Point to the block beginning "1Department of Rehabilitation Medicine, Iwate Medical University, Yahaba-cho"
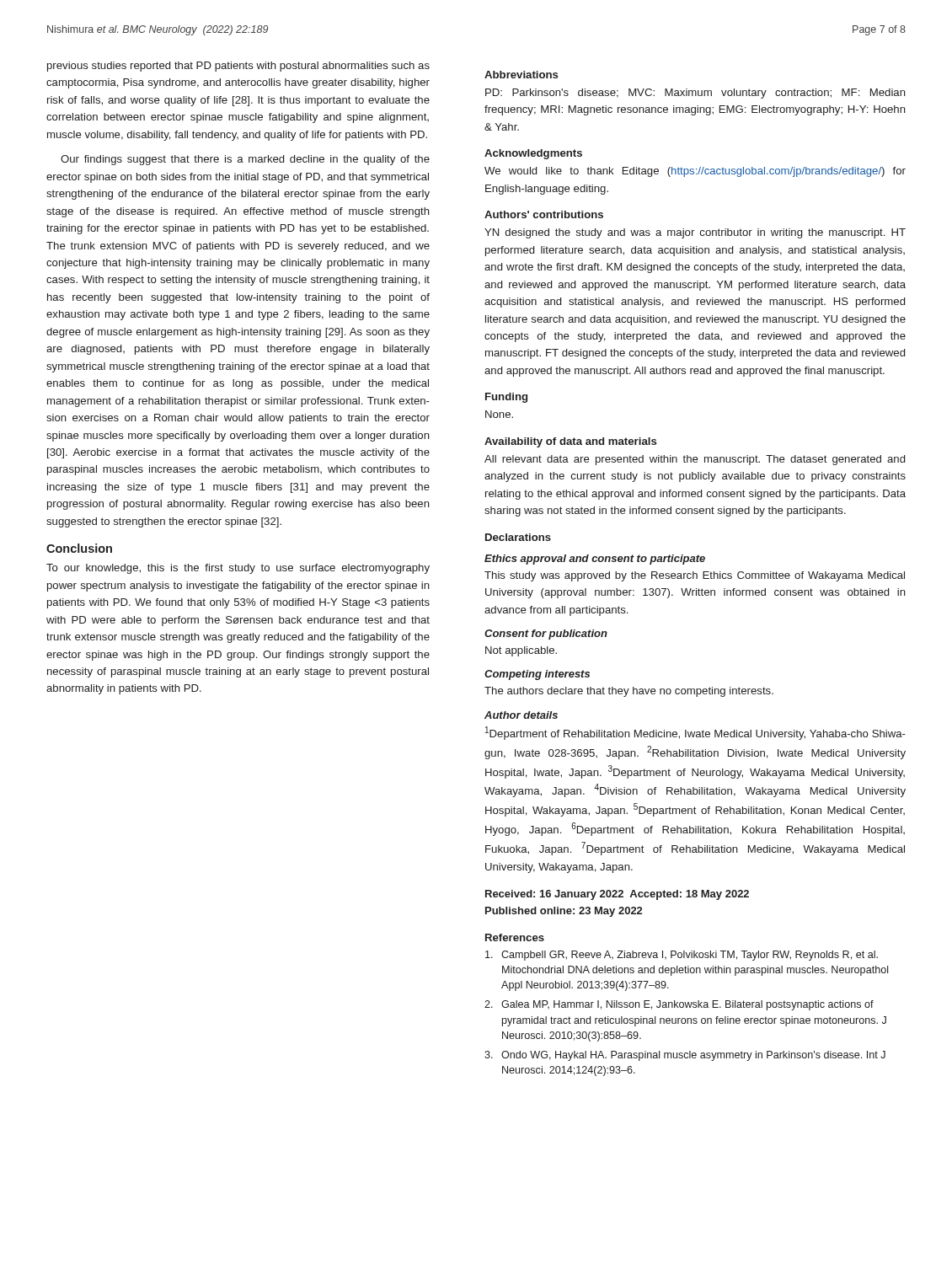952x1264 pixels. (695, 800)
